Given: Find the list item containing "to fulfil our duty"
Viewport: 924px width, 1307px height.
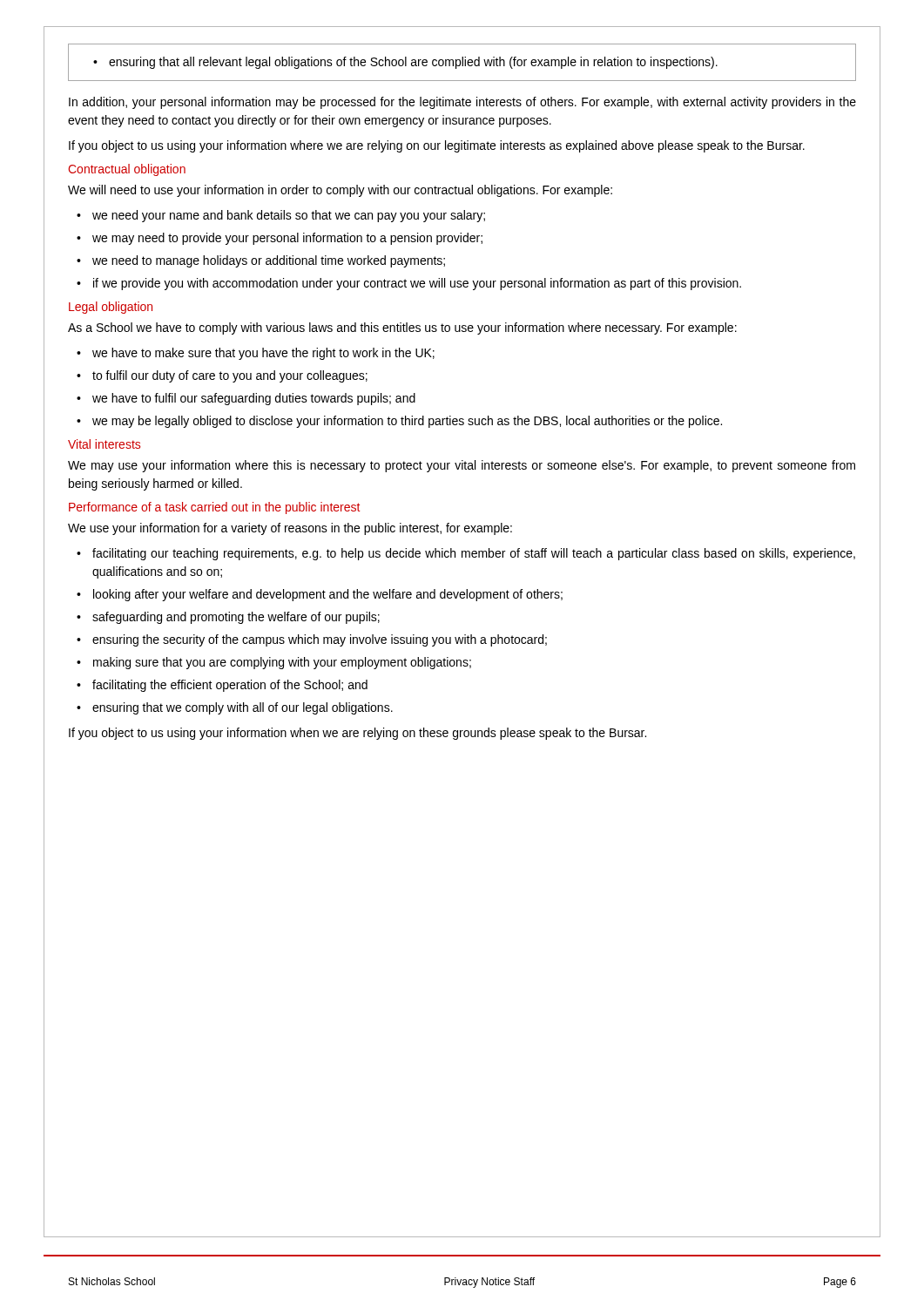Looking at the screenshot, I should 230,376.
